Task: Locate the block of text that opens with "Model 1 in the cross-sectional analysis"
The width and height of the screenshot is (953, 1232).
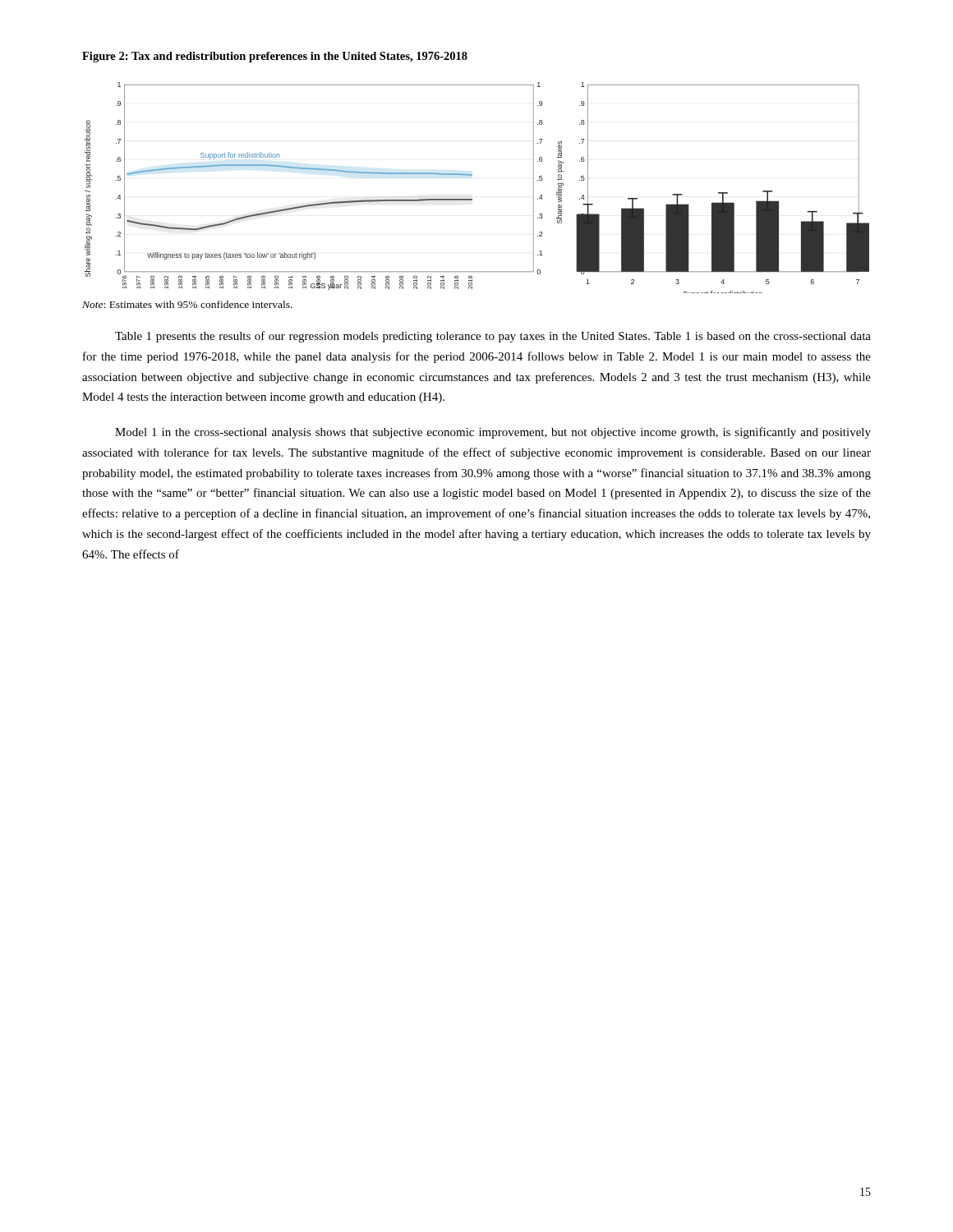Action: point(476,493)
